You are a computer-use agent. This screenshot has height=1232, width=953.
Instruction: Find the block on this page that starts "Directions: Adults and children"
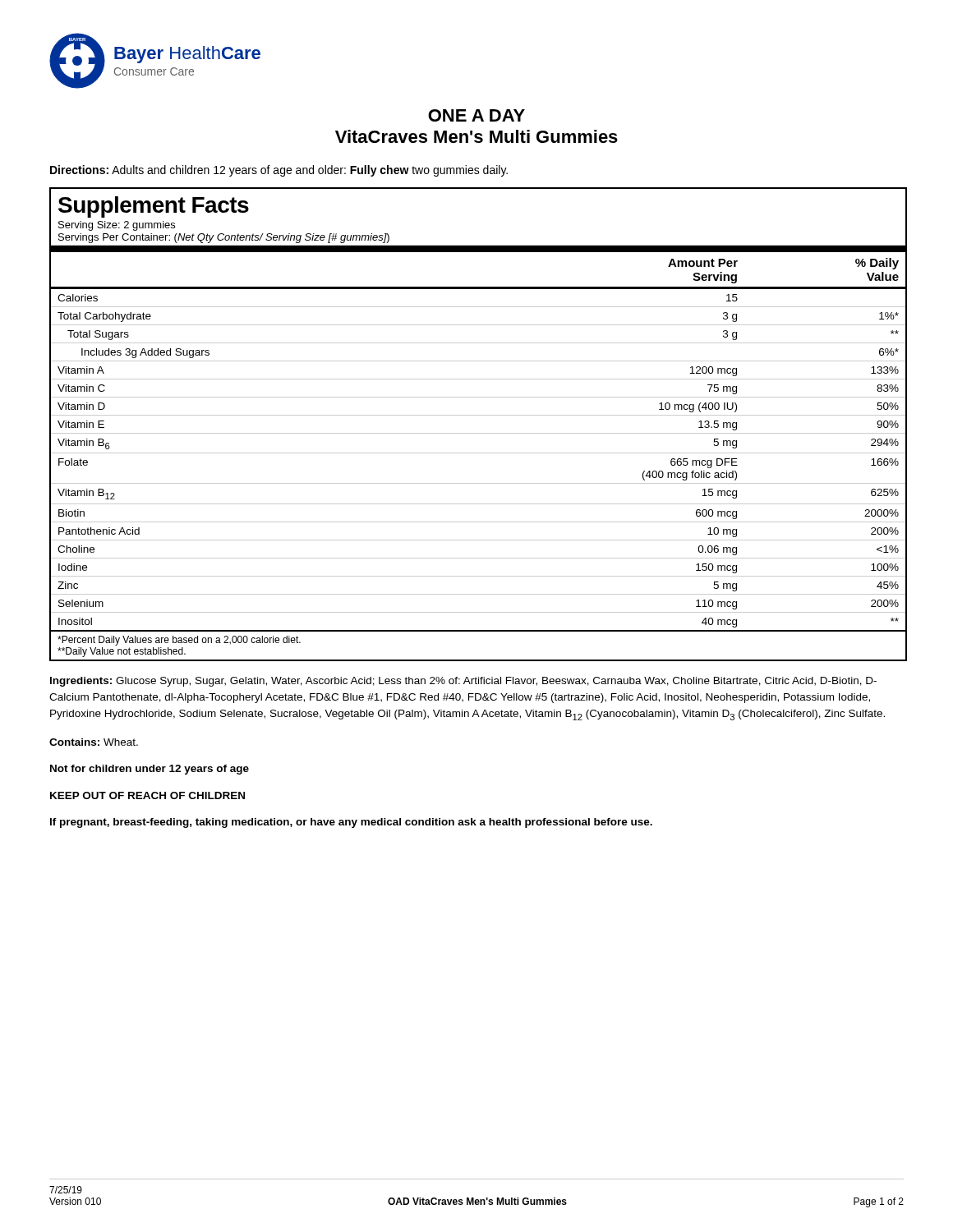[279, 170]
